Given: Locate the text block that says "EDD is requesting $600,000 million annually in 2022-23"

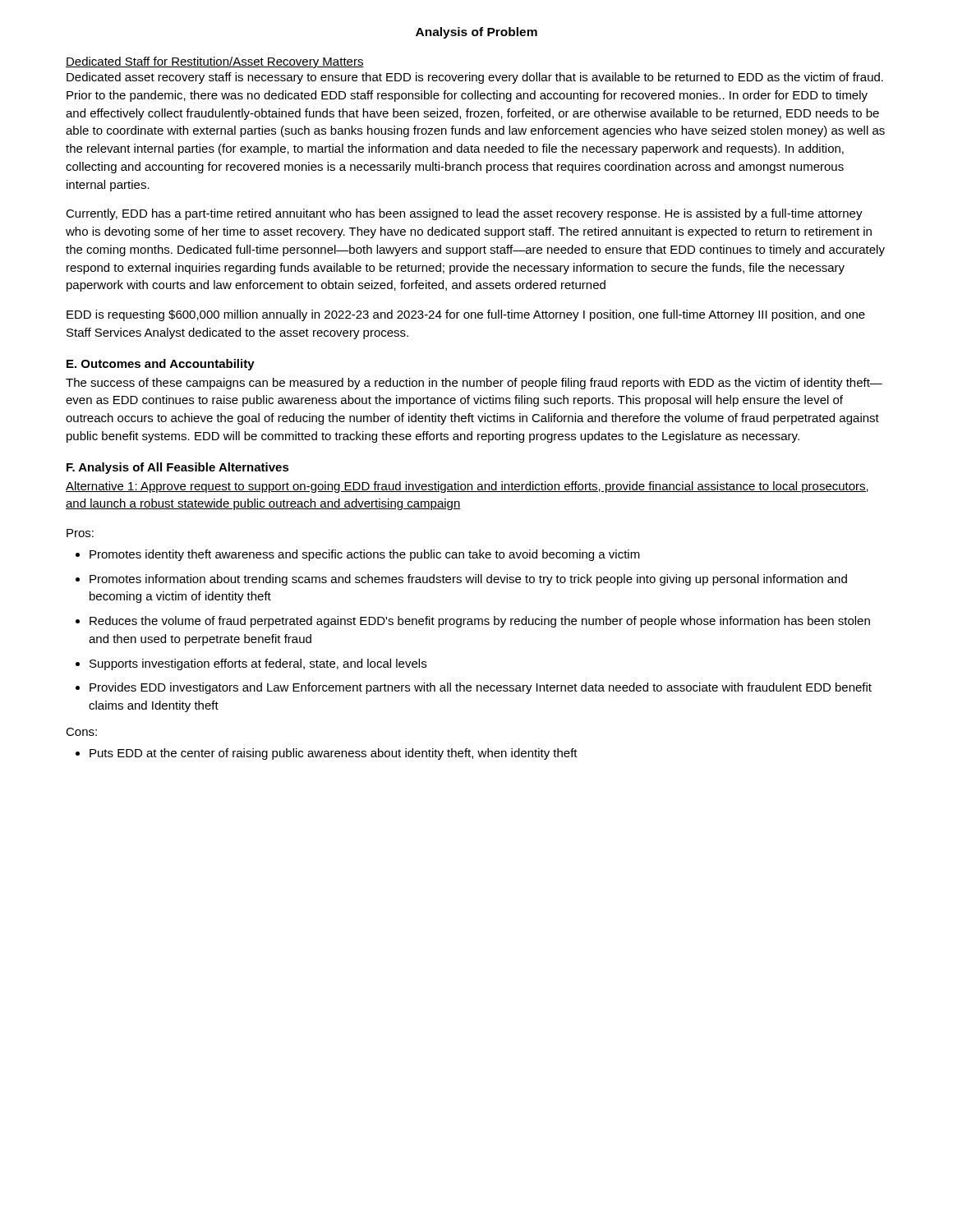Looking at the screenshot, I should pyautogui.click(x=476, y=323).
